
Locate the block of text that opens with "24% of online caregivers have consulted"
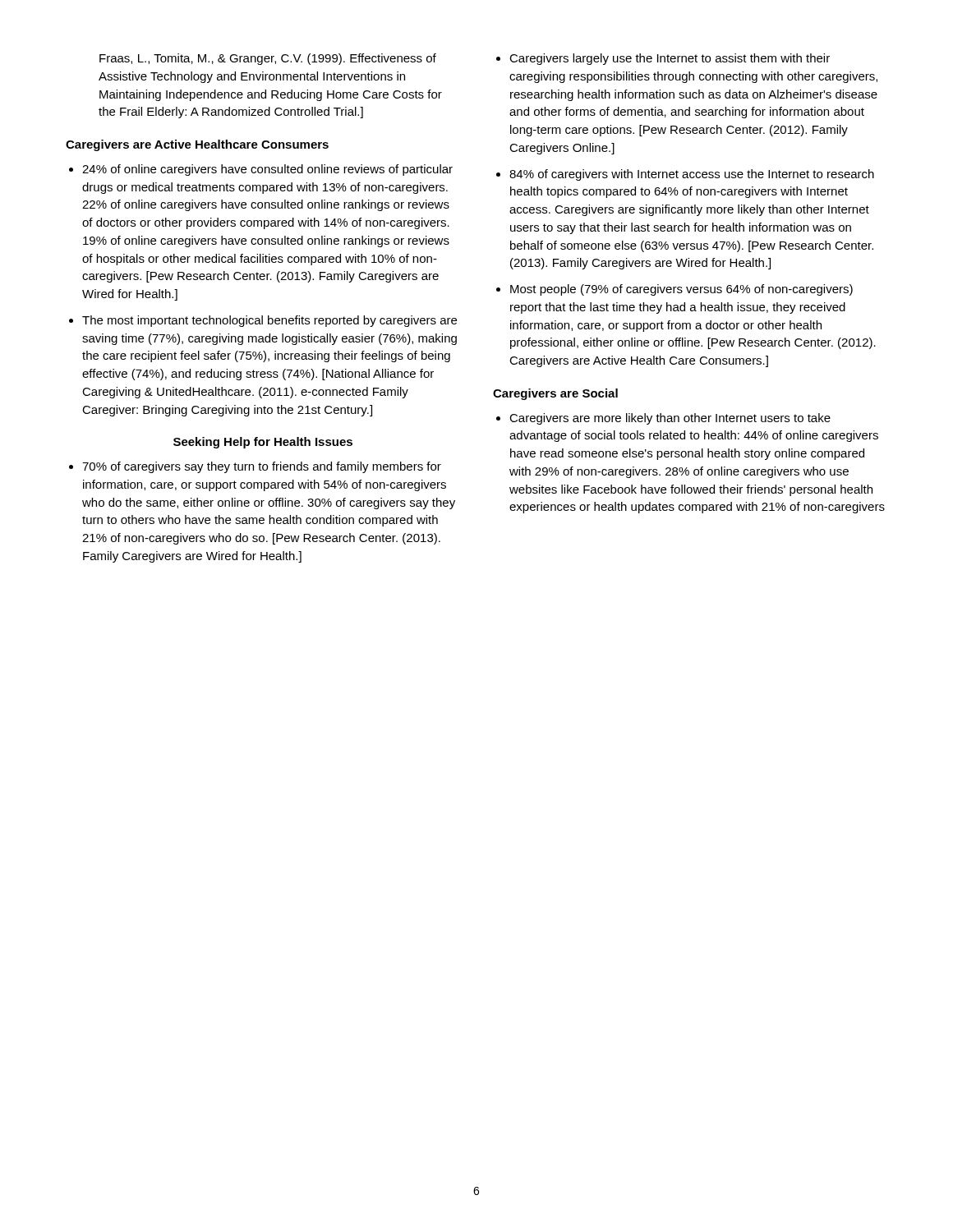coord(267,231)
